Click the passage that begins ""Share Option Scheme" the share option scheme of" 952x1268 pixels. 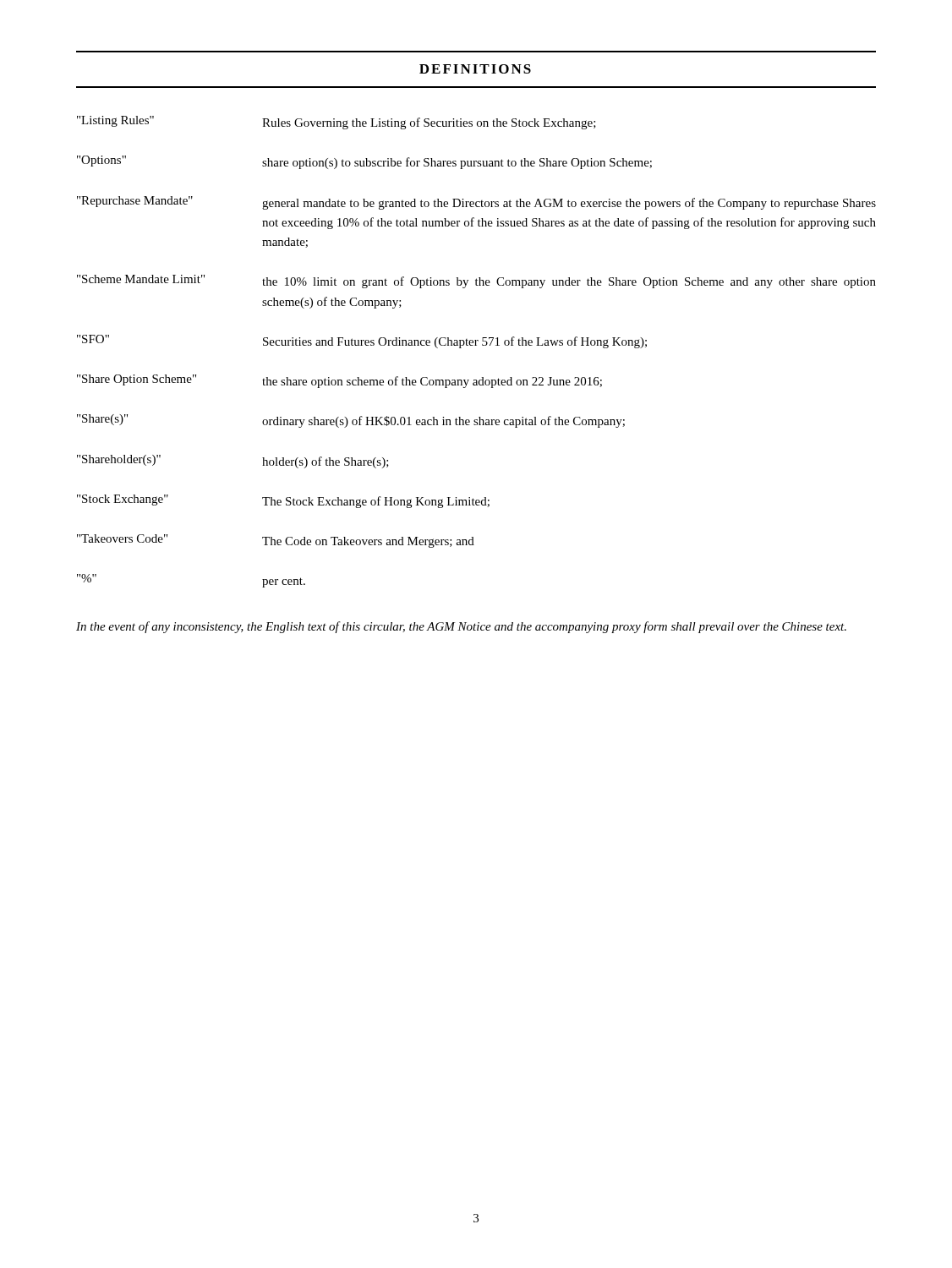click(476, 382)
